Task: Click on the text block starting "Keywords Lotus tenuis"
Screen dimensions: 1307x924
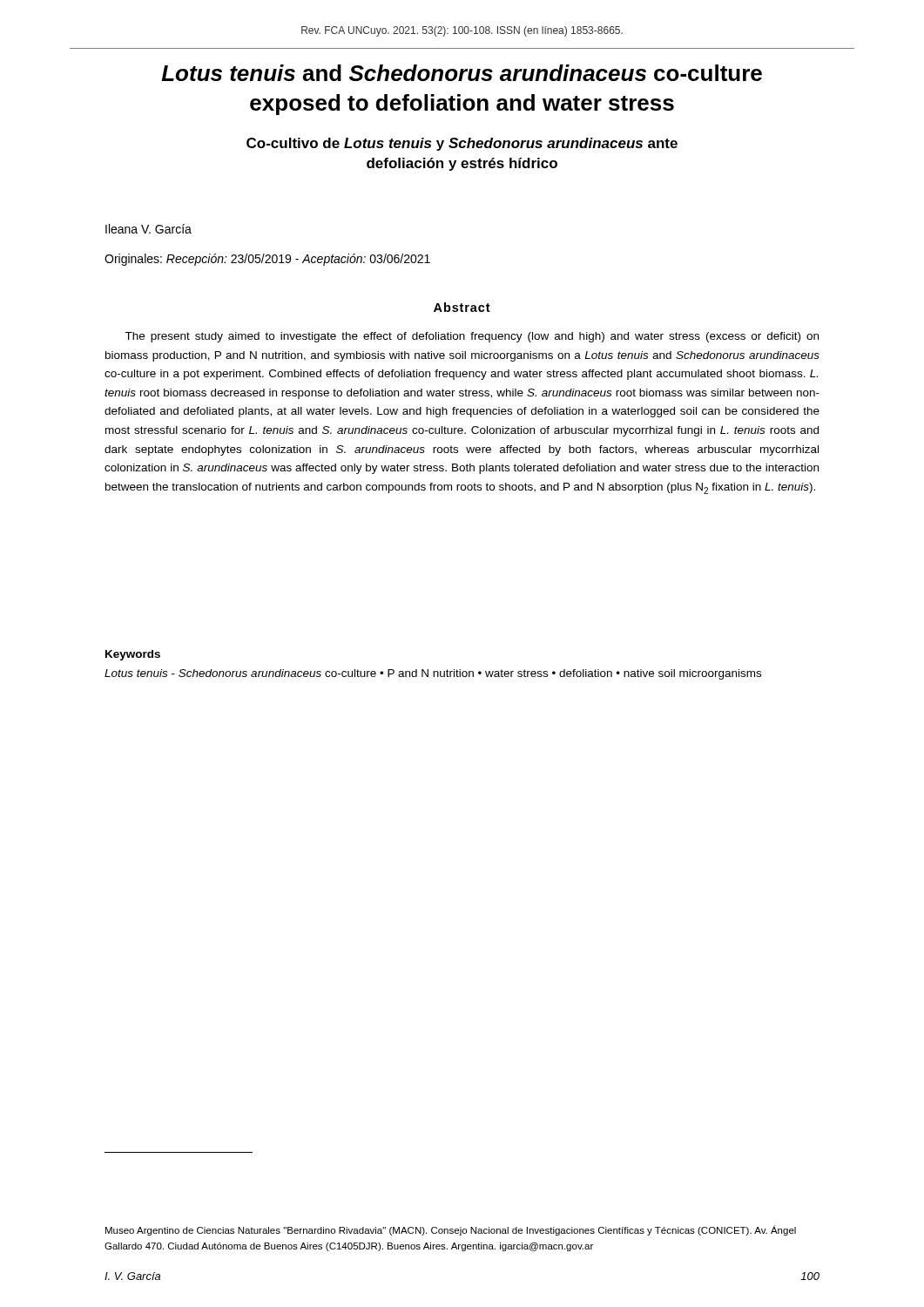Action: coord(433,663)
